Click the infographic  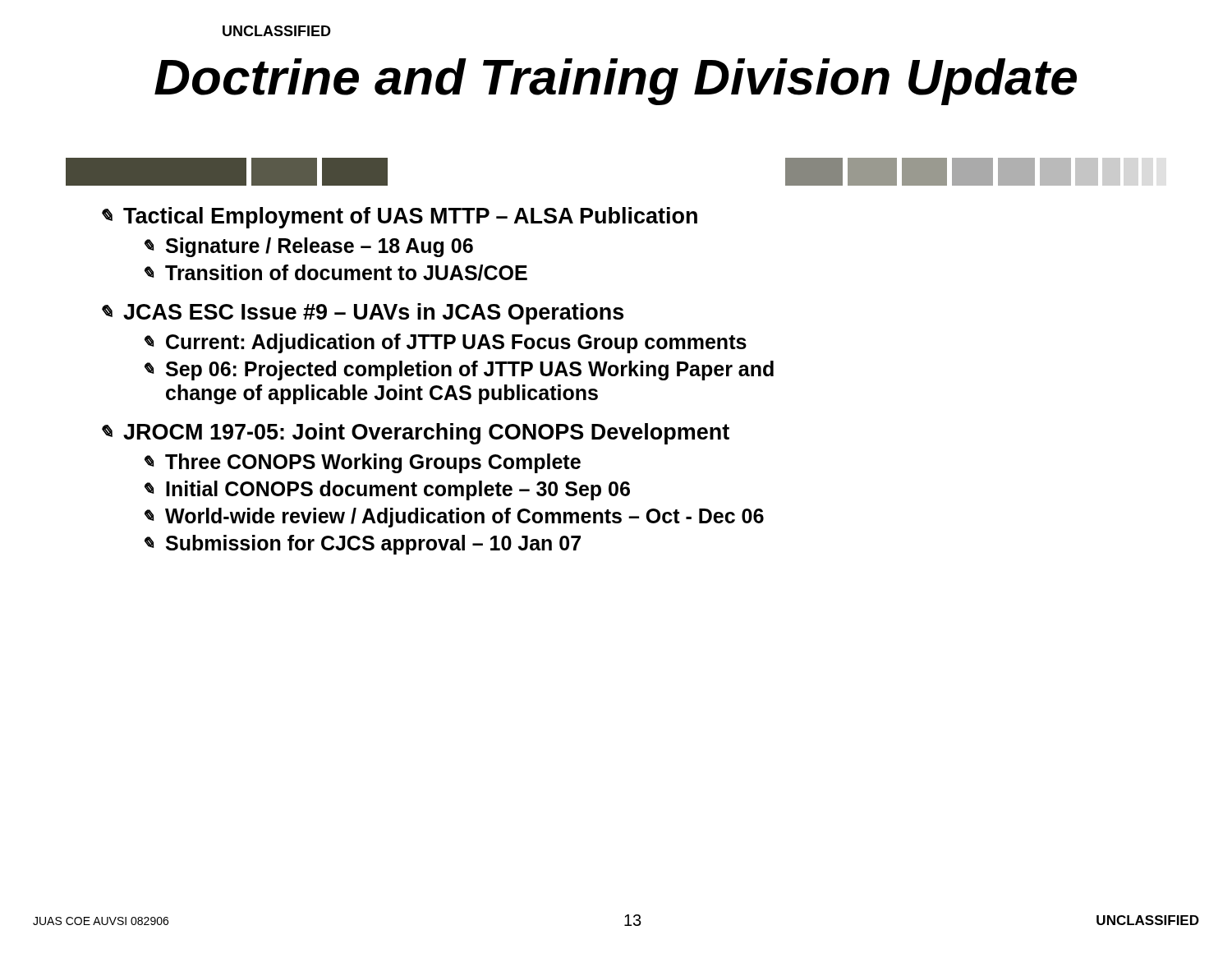tap(616, 172)
